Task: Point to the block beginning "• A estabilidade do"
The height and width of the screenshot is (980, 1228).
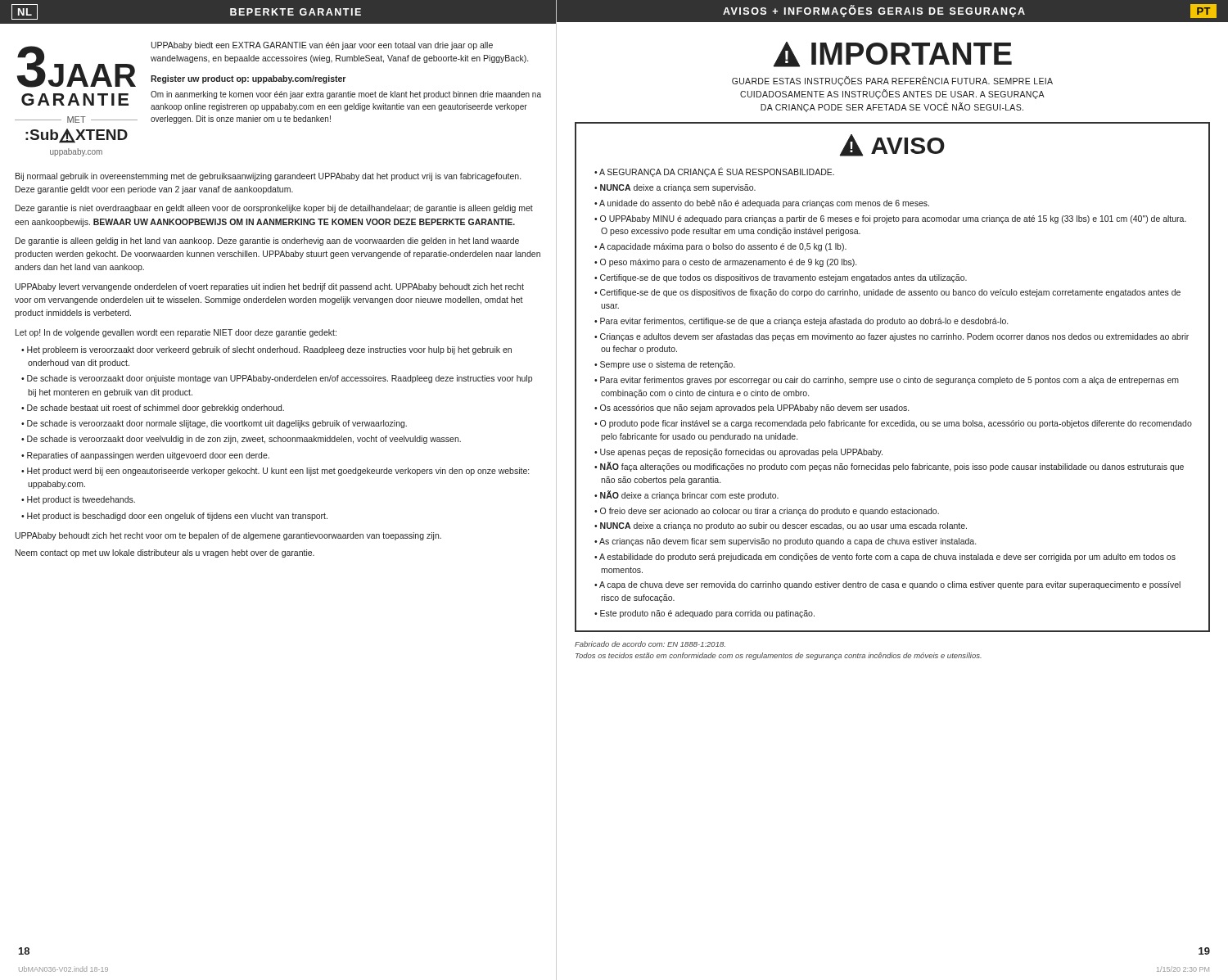Action: coord(885,563)
